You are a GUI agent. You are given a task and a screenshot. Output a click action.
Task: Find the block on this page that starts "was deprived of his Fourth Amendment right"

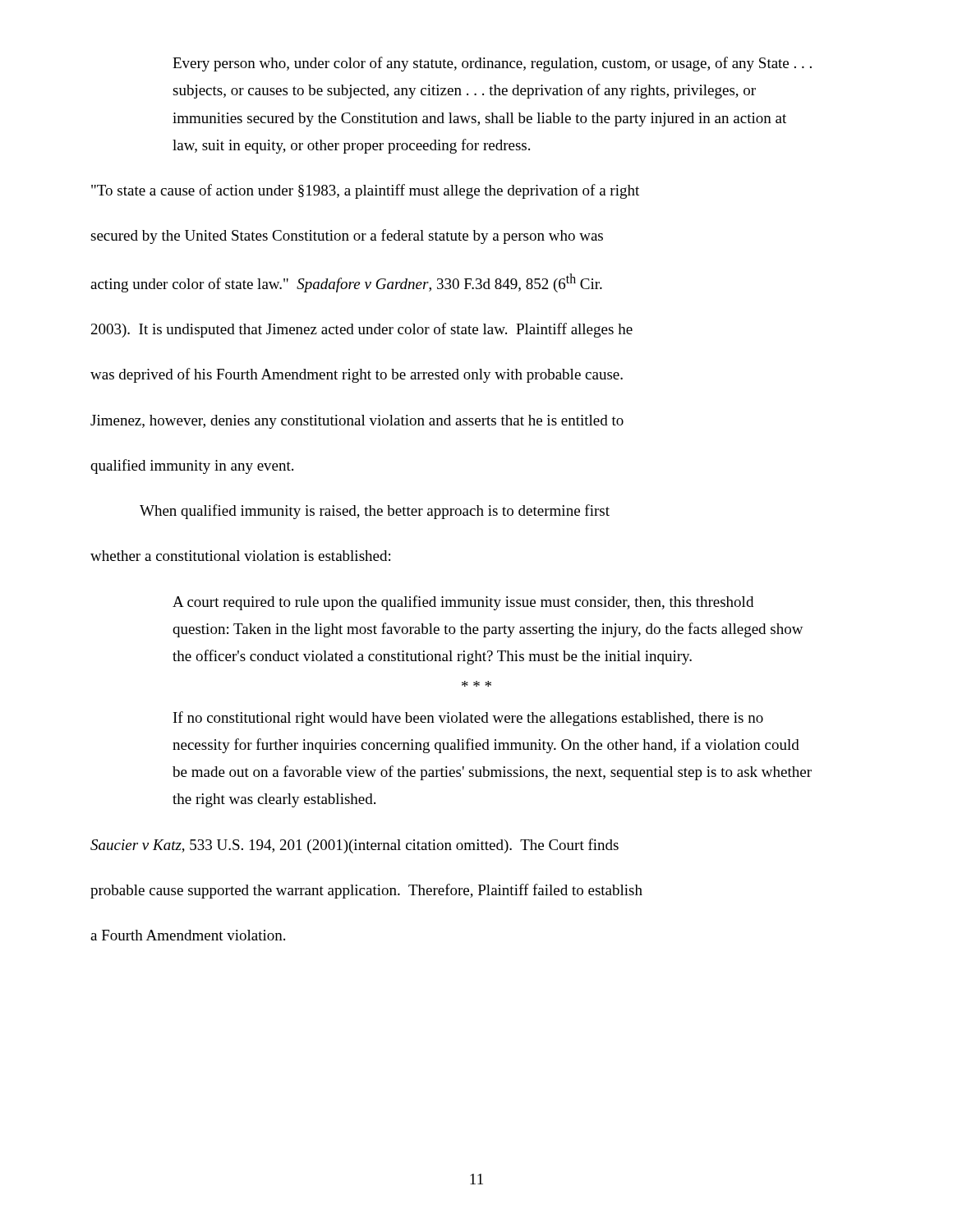coord(476,375)
